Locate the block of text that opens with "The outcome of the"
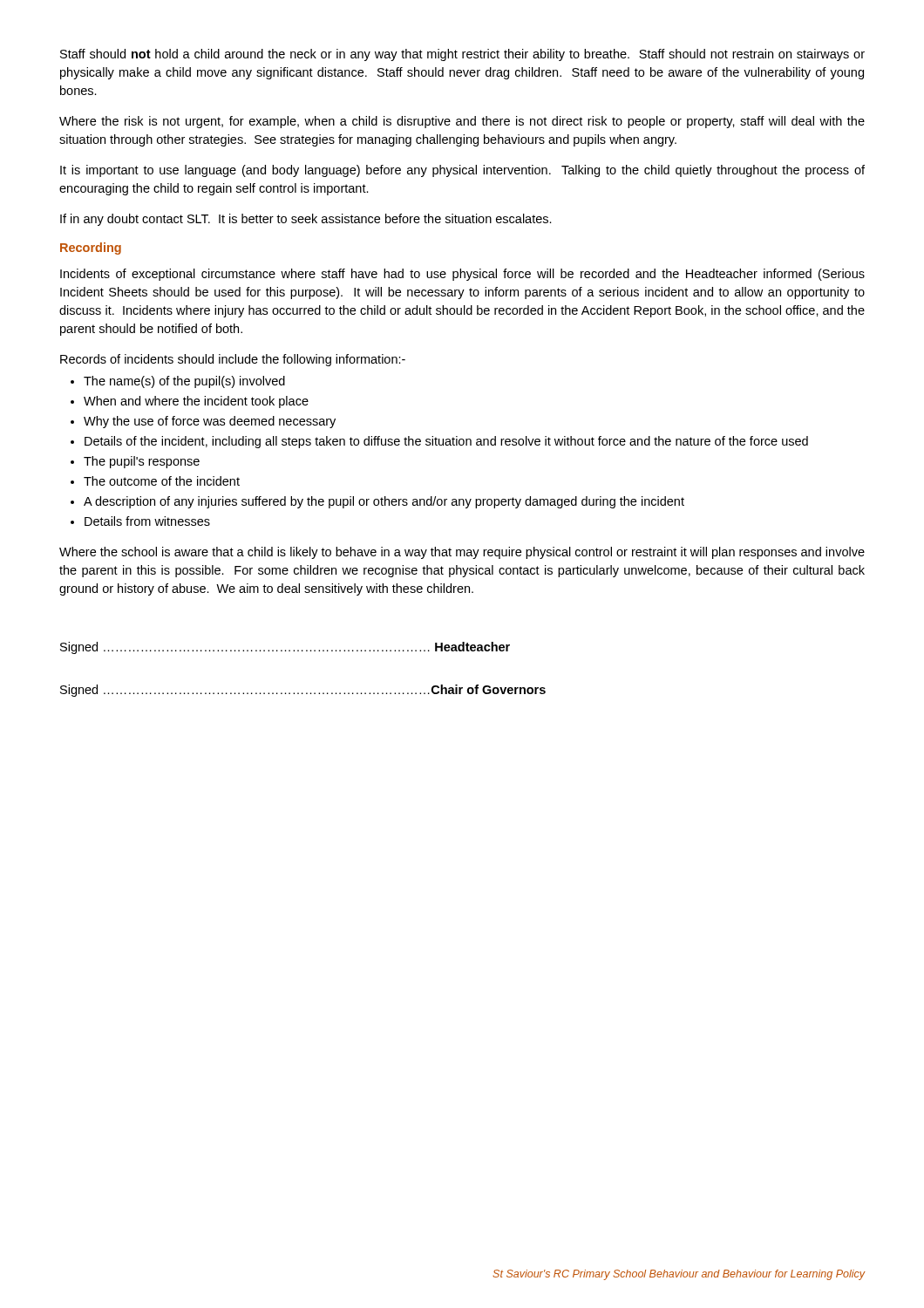Viewport: 924px width, 1308px height. [x=162, y=482]
